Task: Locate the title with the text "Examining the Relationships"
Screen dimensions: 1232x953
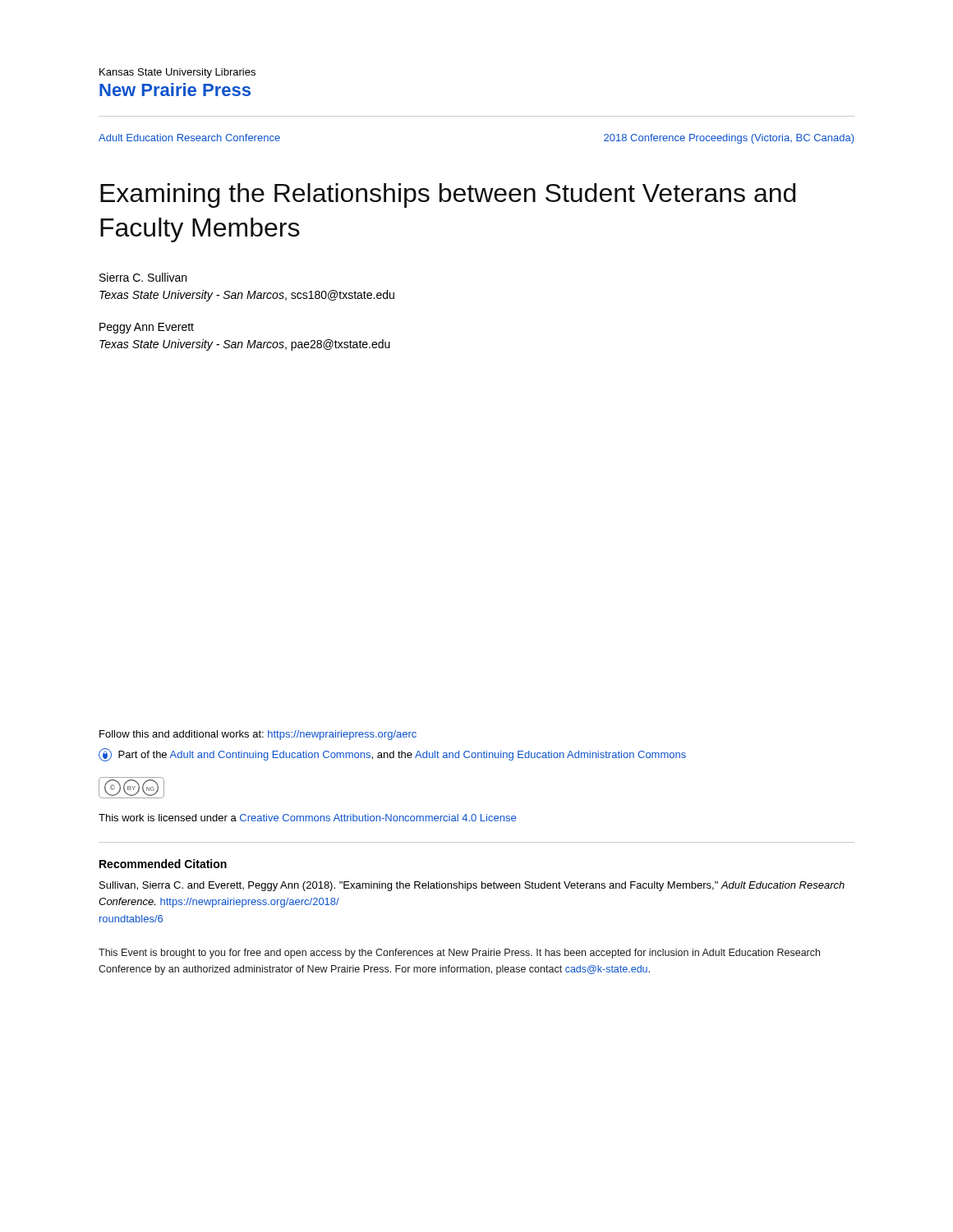Action: pos(448,210)
